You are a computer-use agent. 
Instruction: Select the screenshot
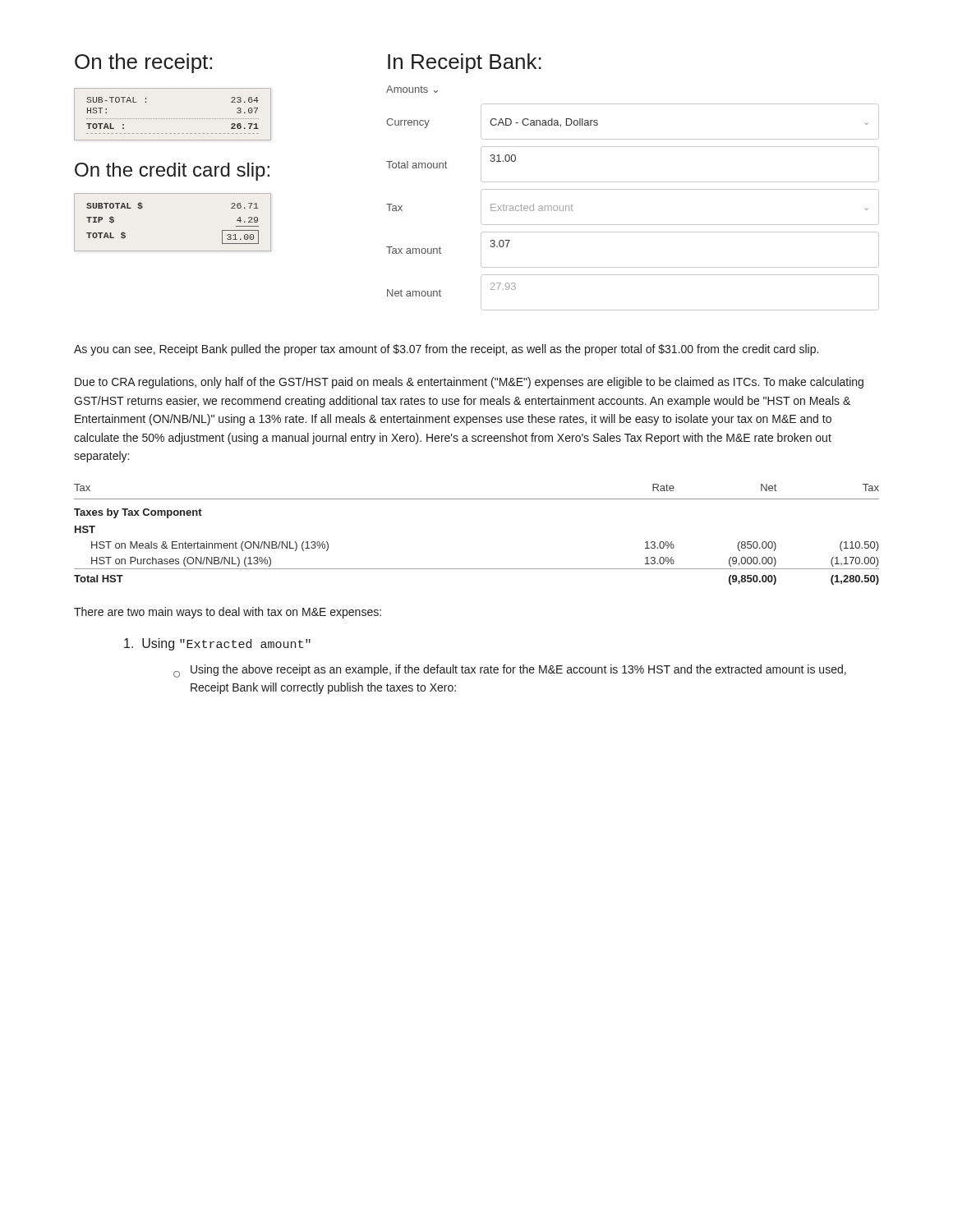click(x=476, y=183)
